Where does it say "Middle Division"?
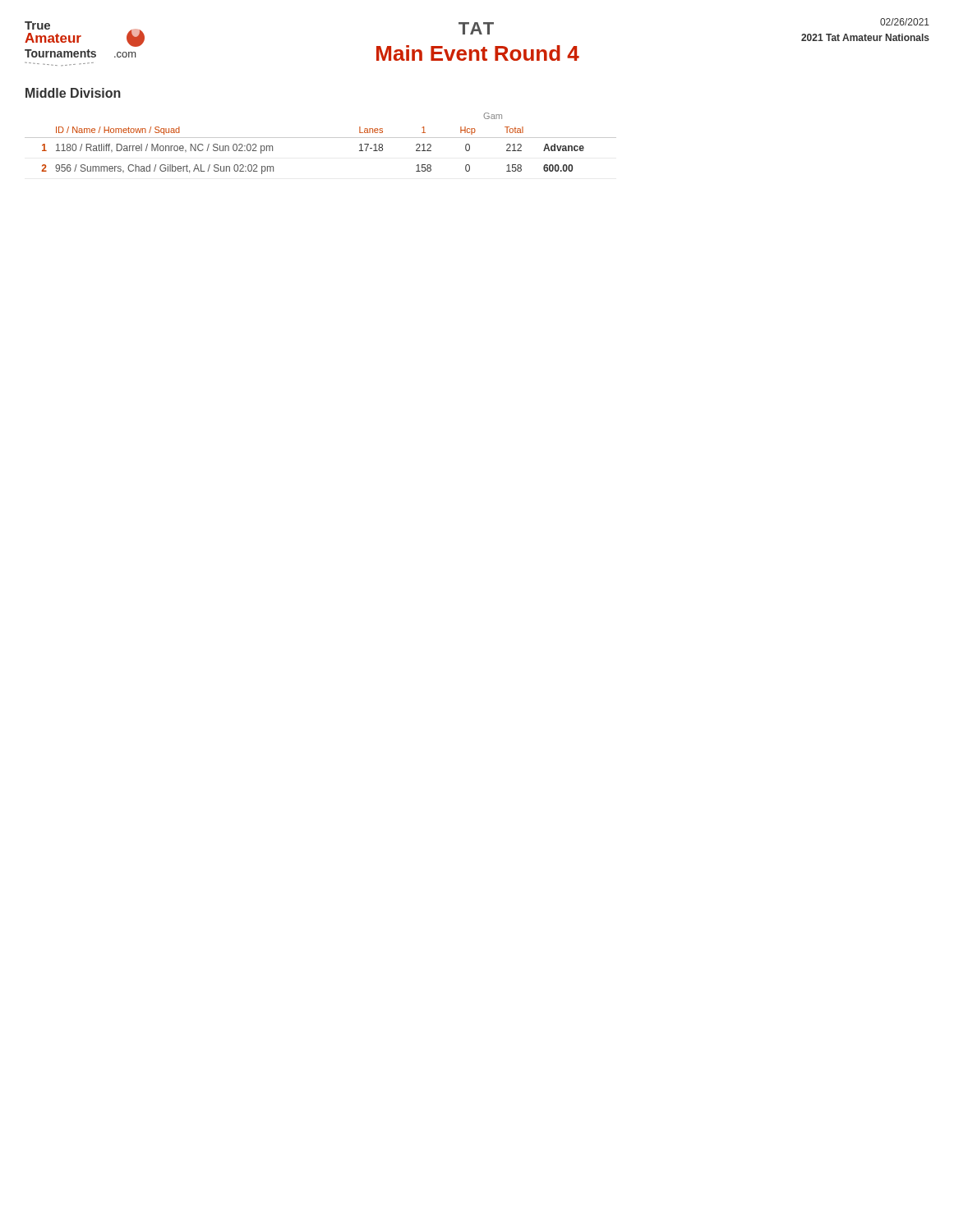The height and width of the screenshot is (1232, 954). pyautogui.click(x=73, y=93)
